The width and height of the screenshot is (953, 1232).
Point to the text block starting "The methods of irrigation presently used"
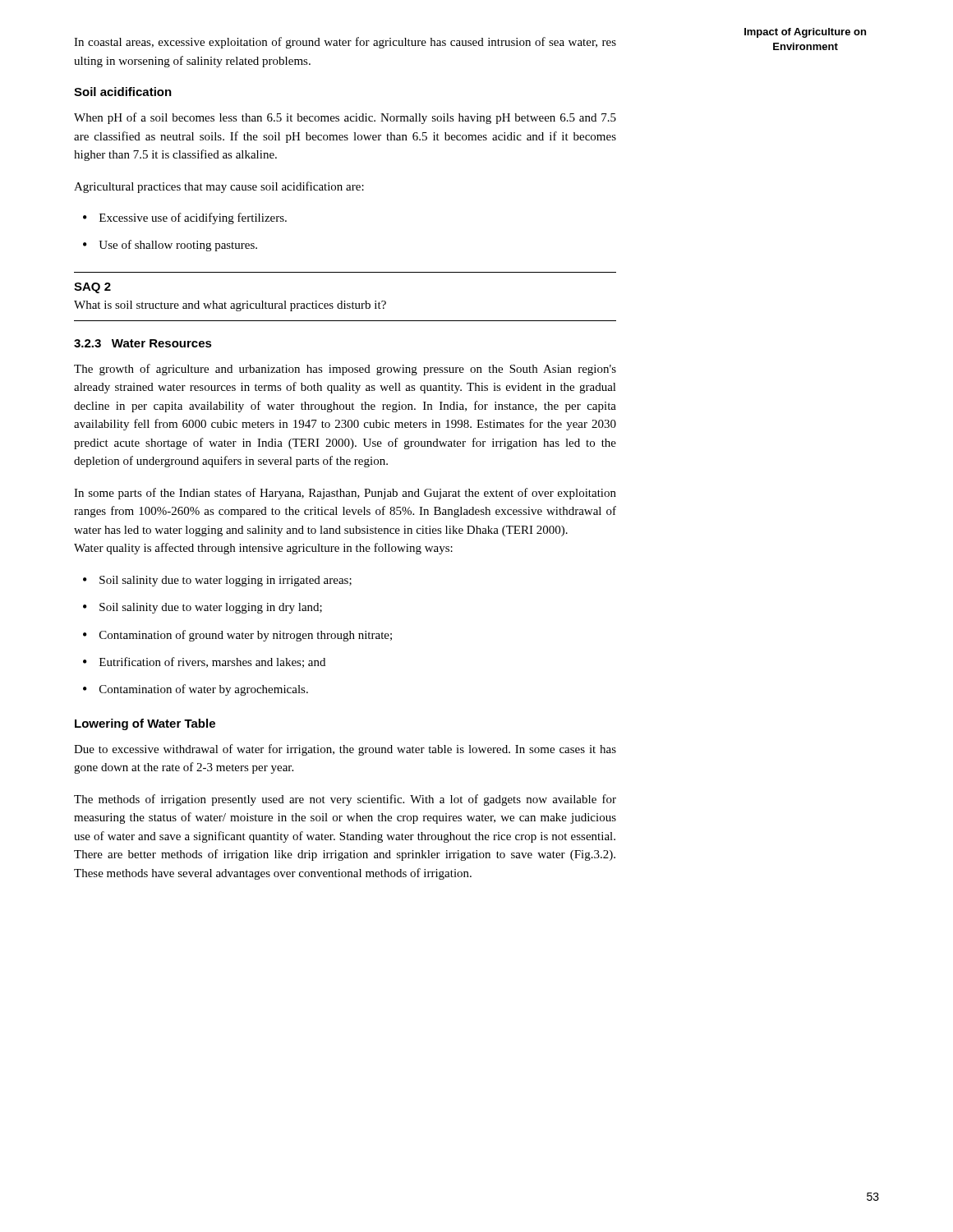coord(345,836)
